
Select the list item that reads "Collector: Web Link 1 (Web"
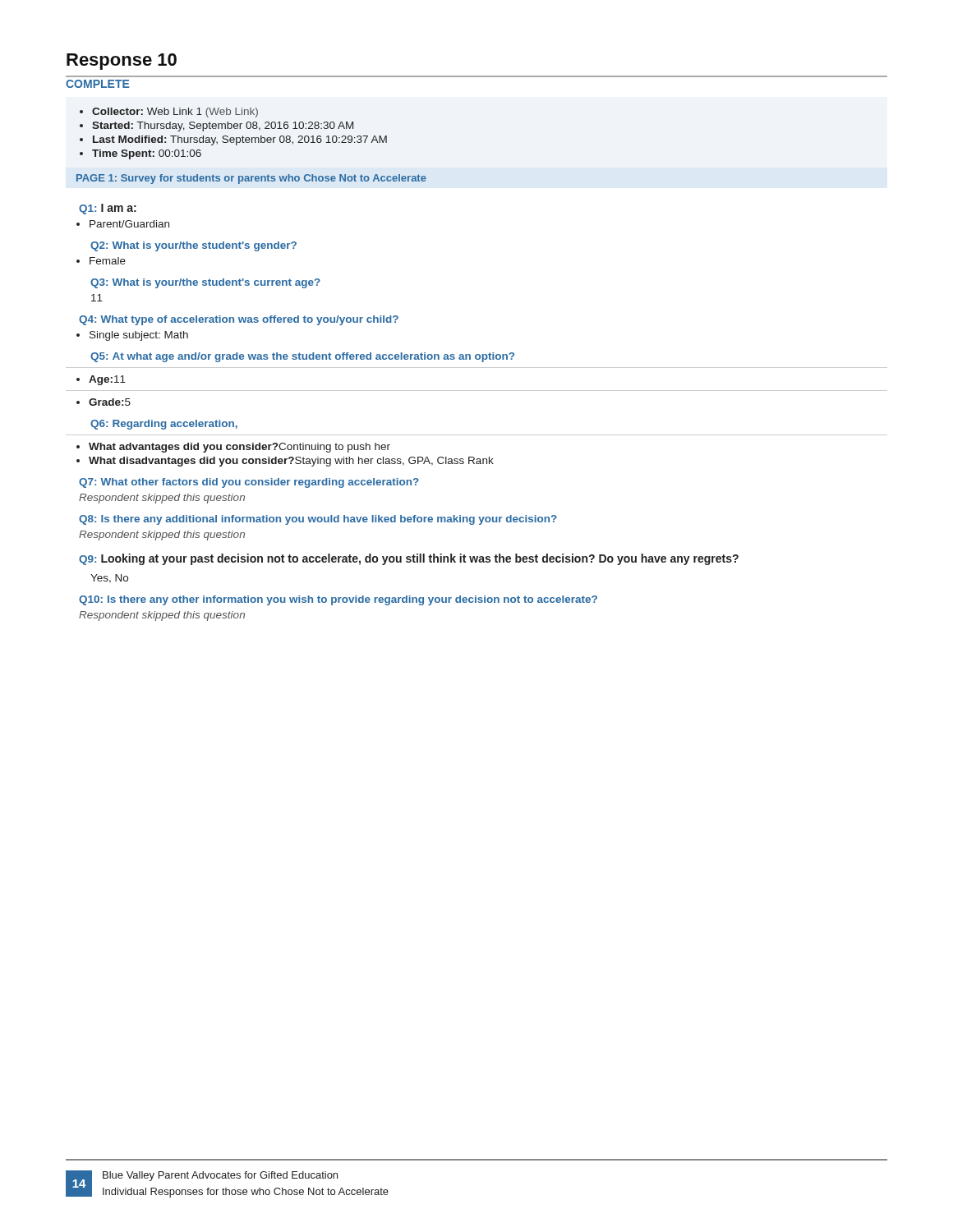point(175,111)
